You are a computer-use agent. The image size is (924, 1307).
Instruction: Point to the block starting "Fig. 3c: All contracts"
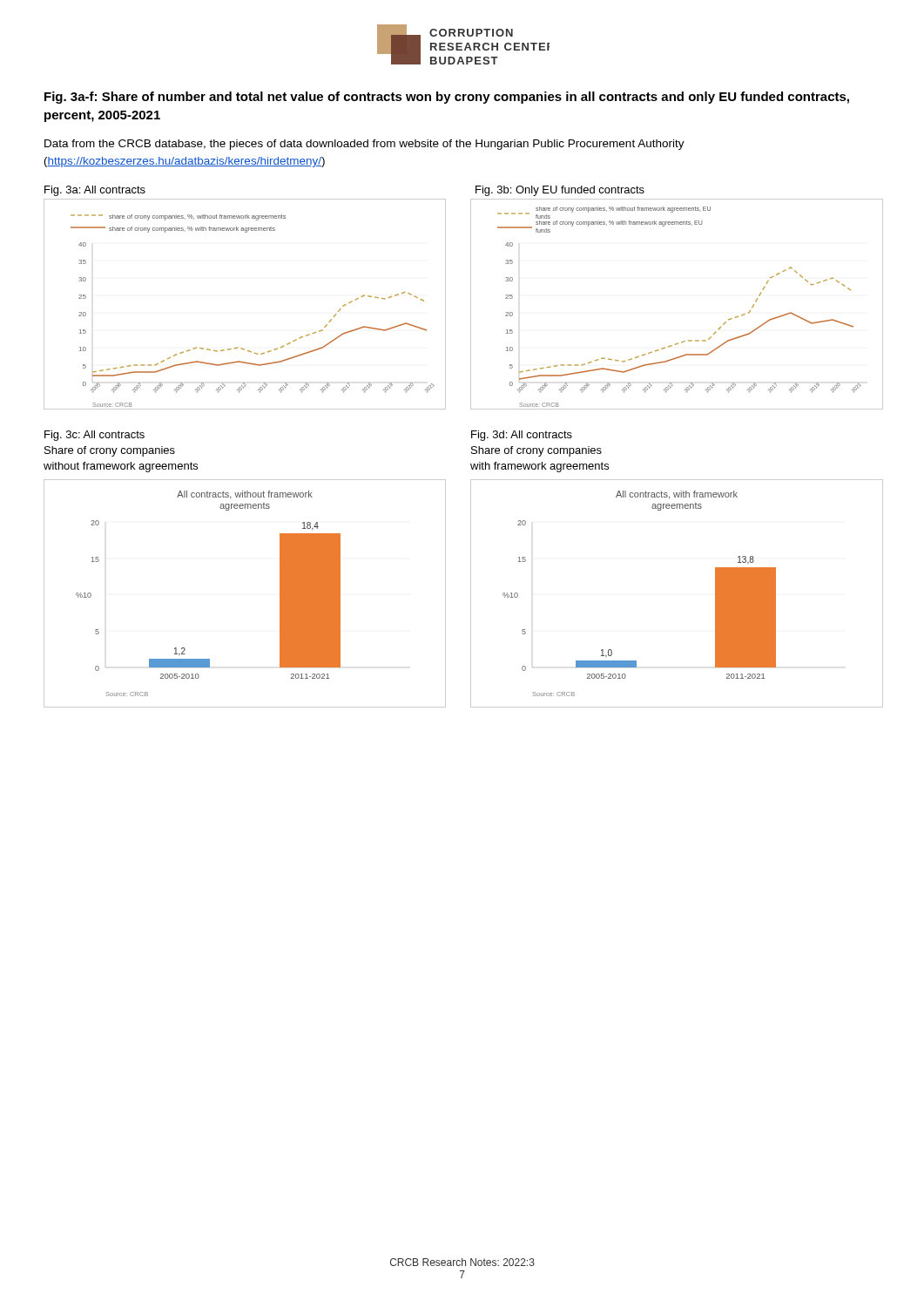coord(121,450)
